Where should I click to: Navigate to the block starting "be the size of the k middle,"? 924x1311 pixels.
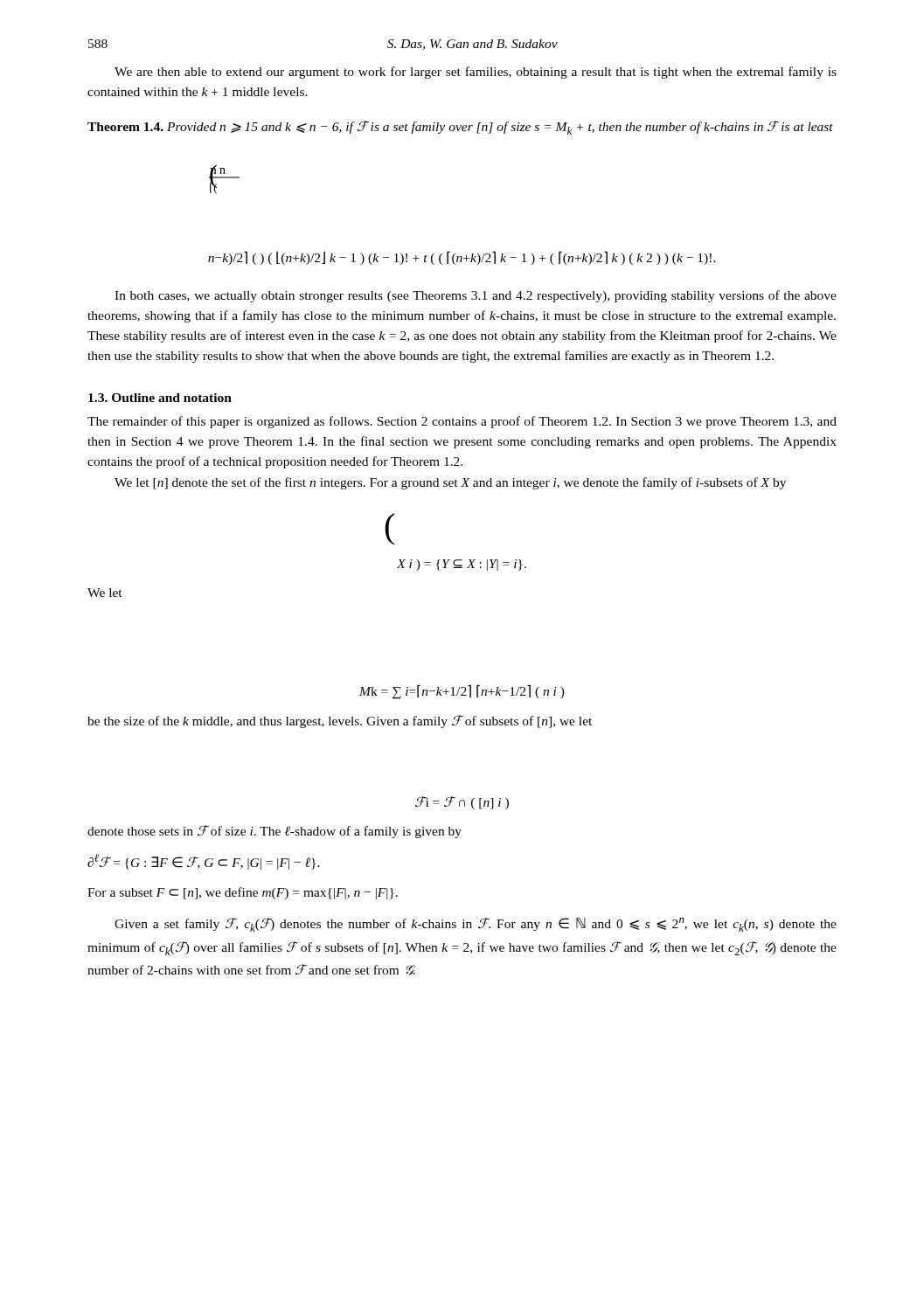pyautogui.click(x=462, y=720)
